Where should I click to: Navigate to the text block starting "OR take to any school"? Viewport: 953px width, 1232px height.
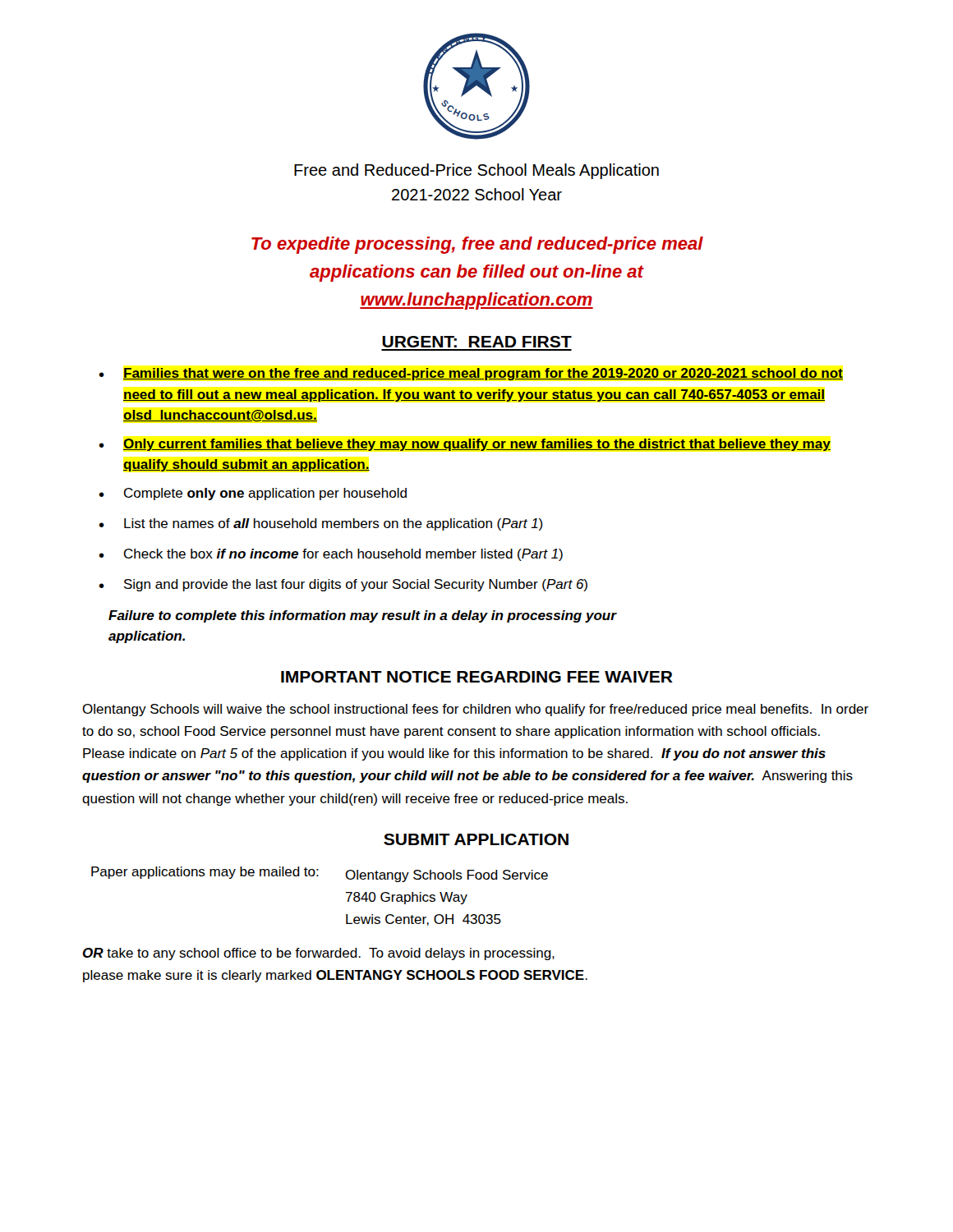(x=335, y=965)
